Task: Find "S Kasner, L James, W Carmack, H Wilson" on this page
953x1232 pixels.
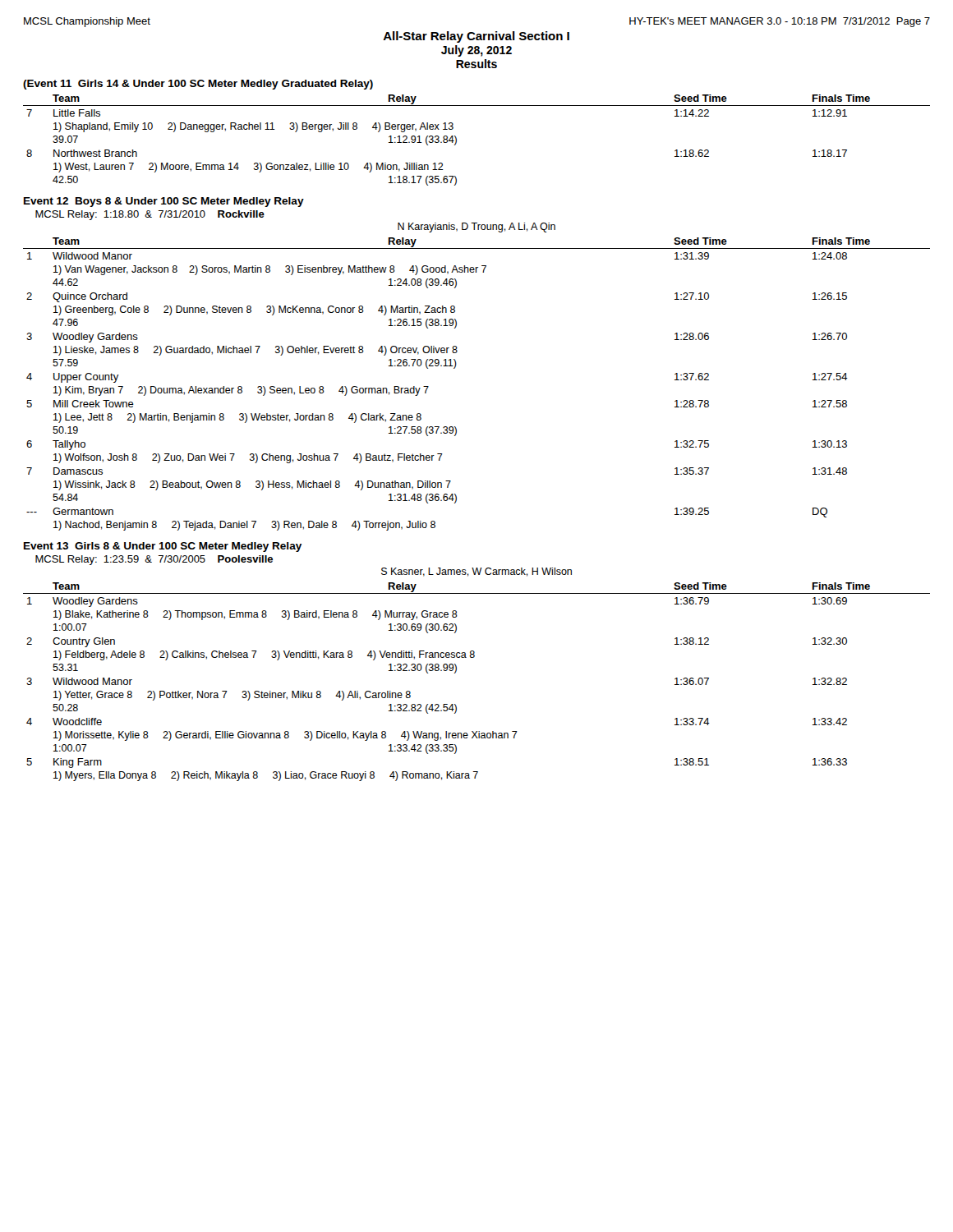Action: pyautogui.click(x=476, y=572)
